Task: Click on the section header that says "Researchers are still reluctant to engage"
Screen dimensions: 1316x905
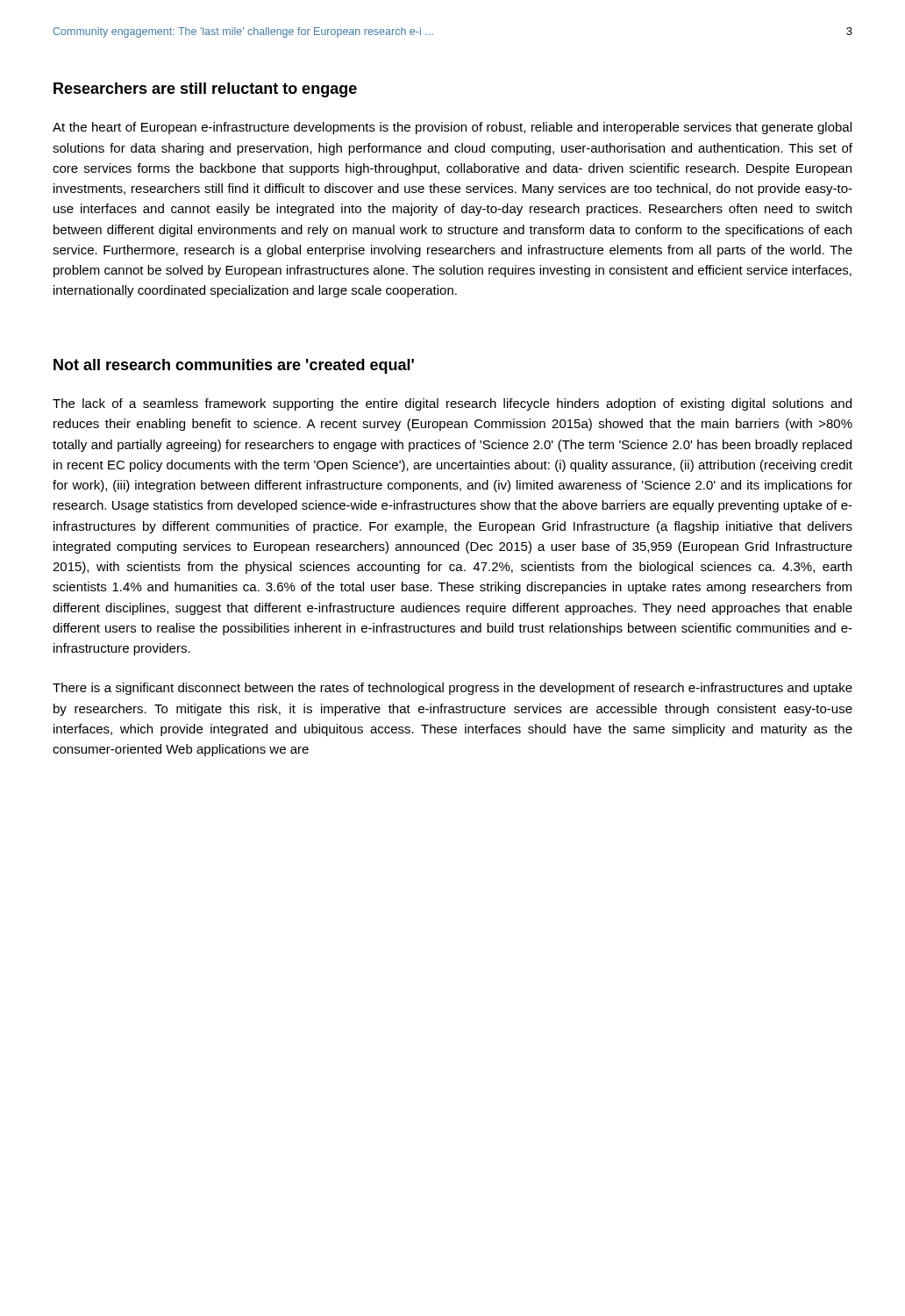Action: point(205,89)
